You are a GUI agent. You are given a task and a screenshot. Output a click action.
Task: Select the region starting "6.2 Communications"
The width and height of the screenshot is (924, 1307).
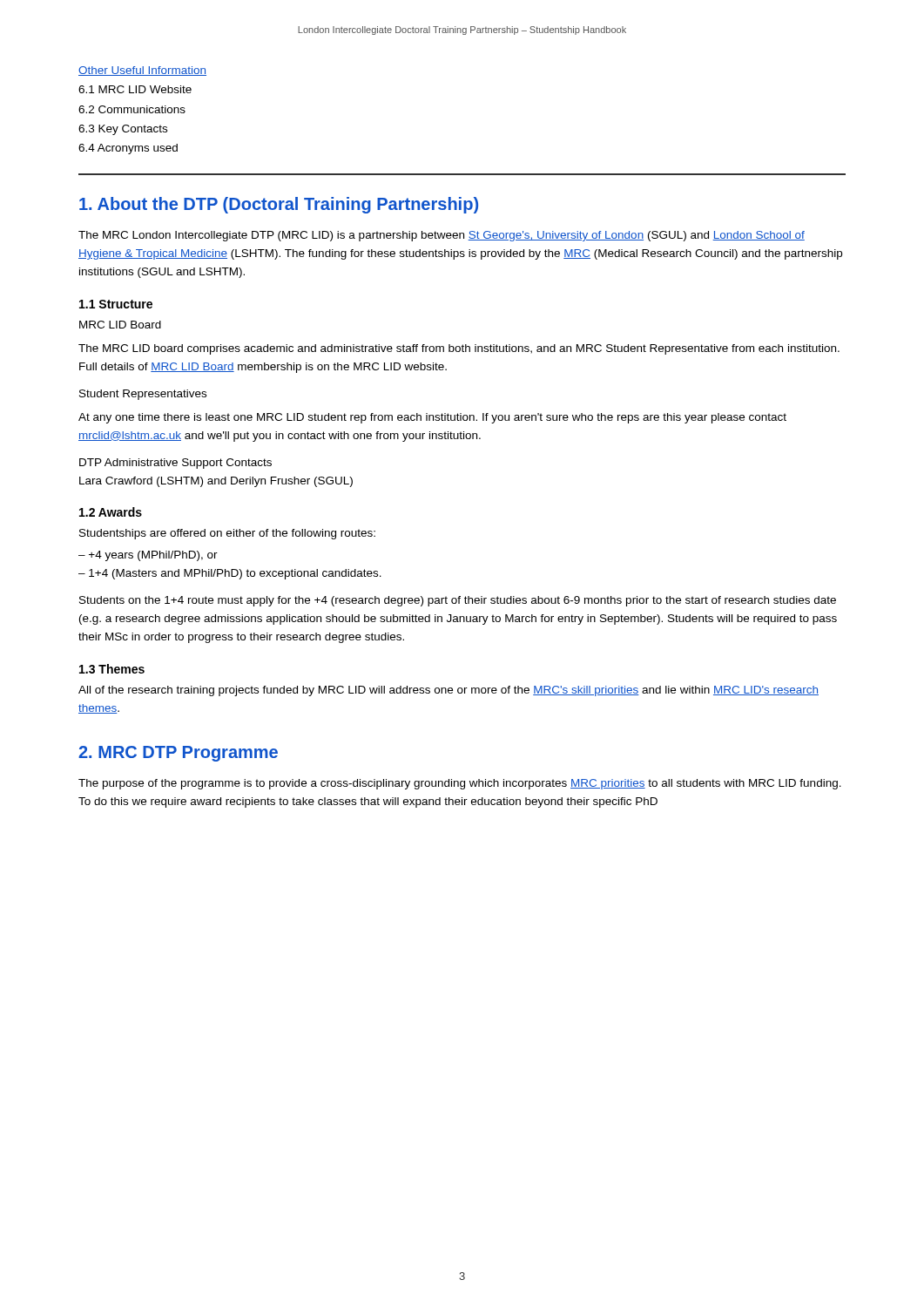click(132, 109)
